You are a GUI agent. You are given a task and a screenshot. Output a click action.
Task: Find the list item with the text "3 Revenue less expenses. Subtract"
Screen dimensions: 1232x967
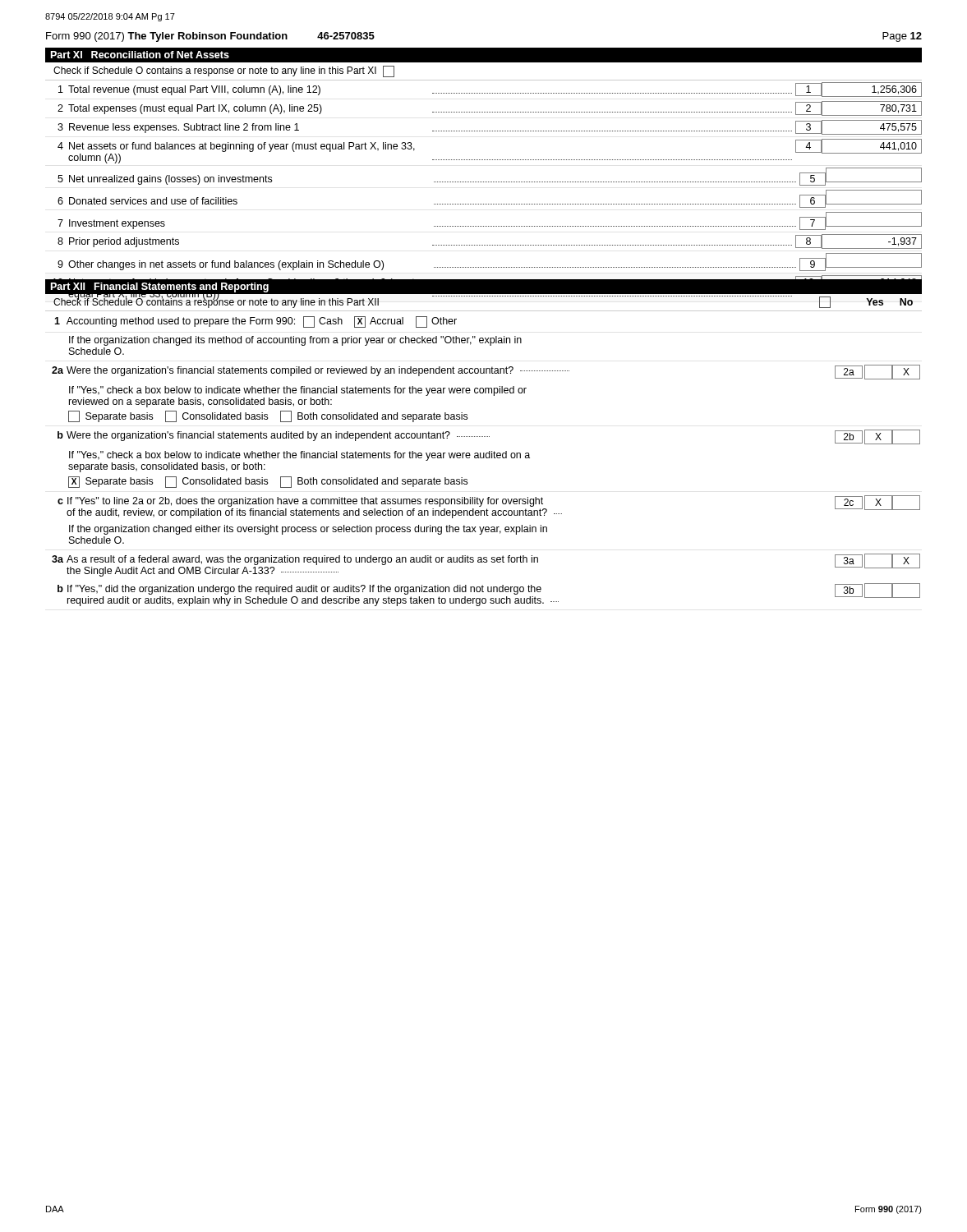tap(484, 127)
